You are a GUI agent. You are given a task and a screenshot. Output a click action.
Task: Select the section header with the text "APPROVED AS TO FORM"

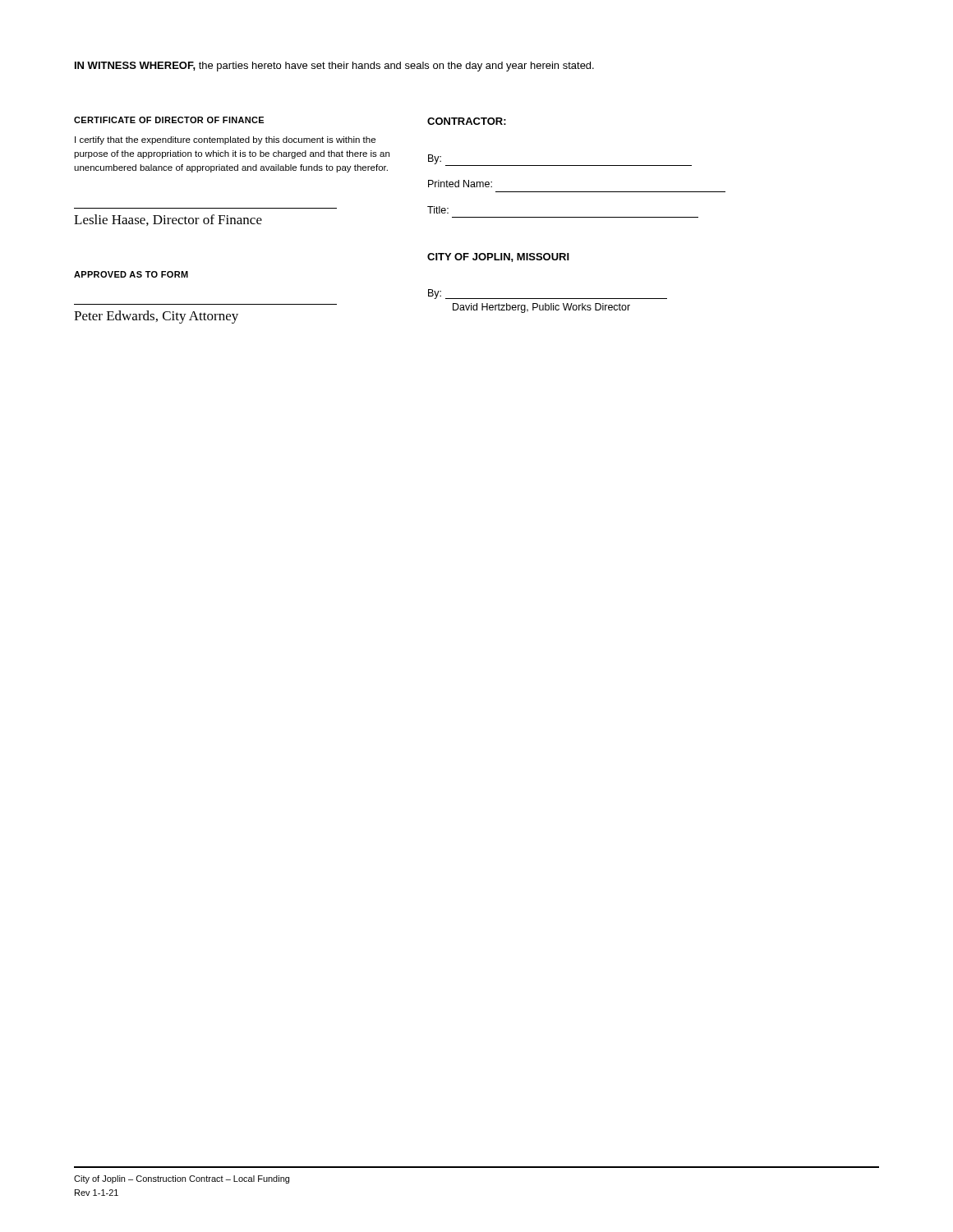pyautogui.click(x=131, y=274)
